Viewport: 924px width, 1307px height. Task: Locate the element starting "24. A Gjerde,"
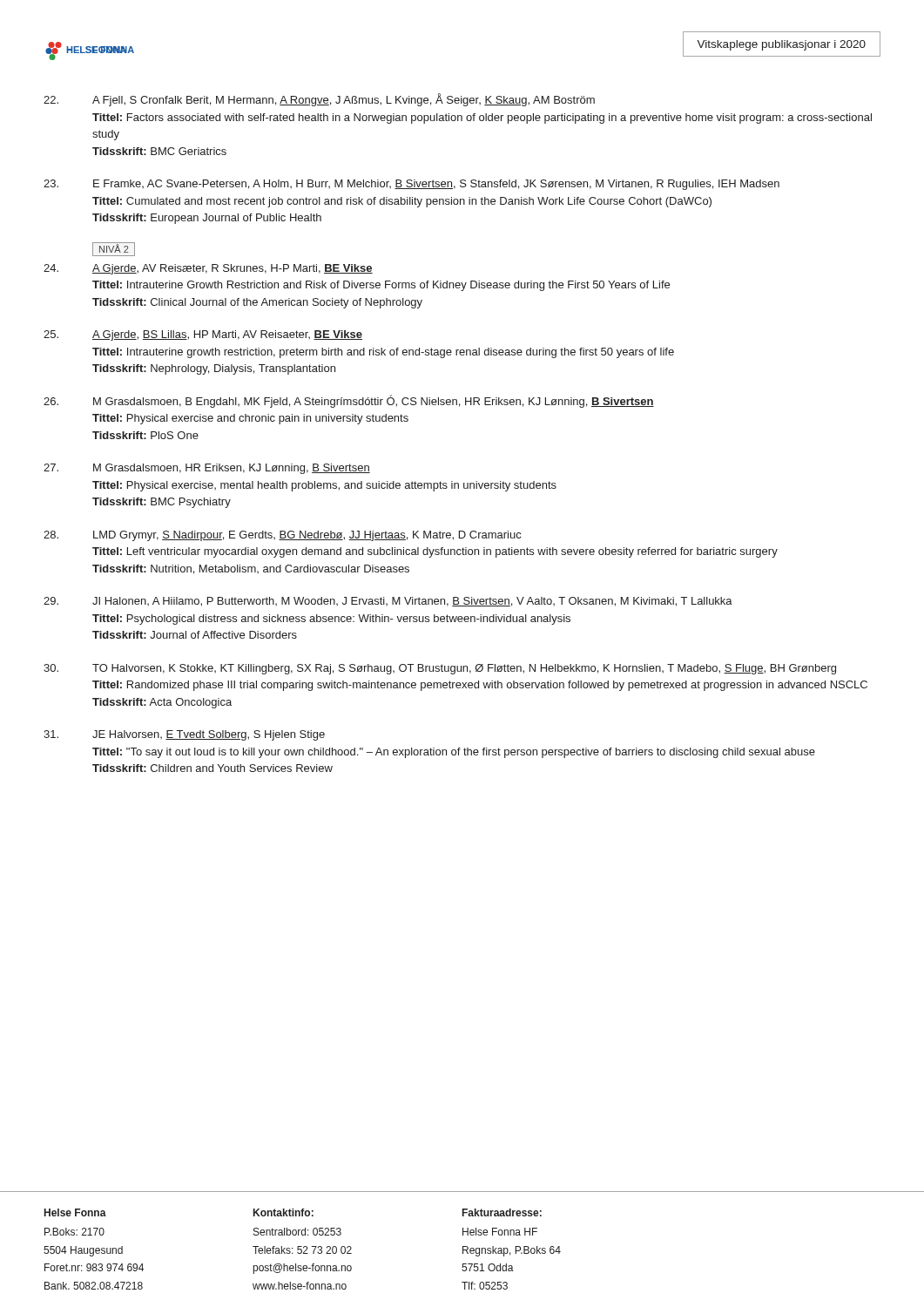click(x=462, y=285)
